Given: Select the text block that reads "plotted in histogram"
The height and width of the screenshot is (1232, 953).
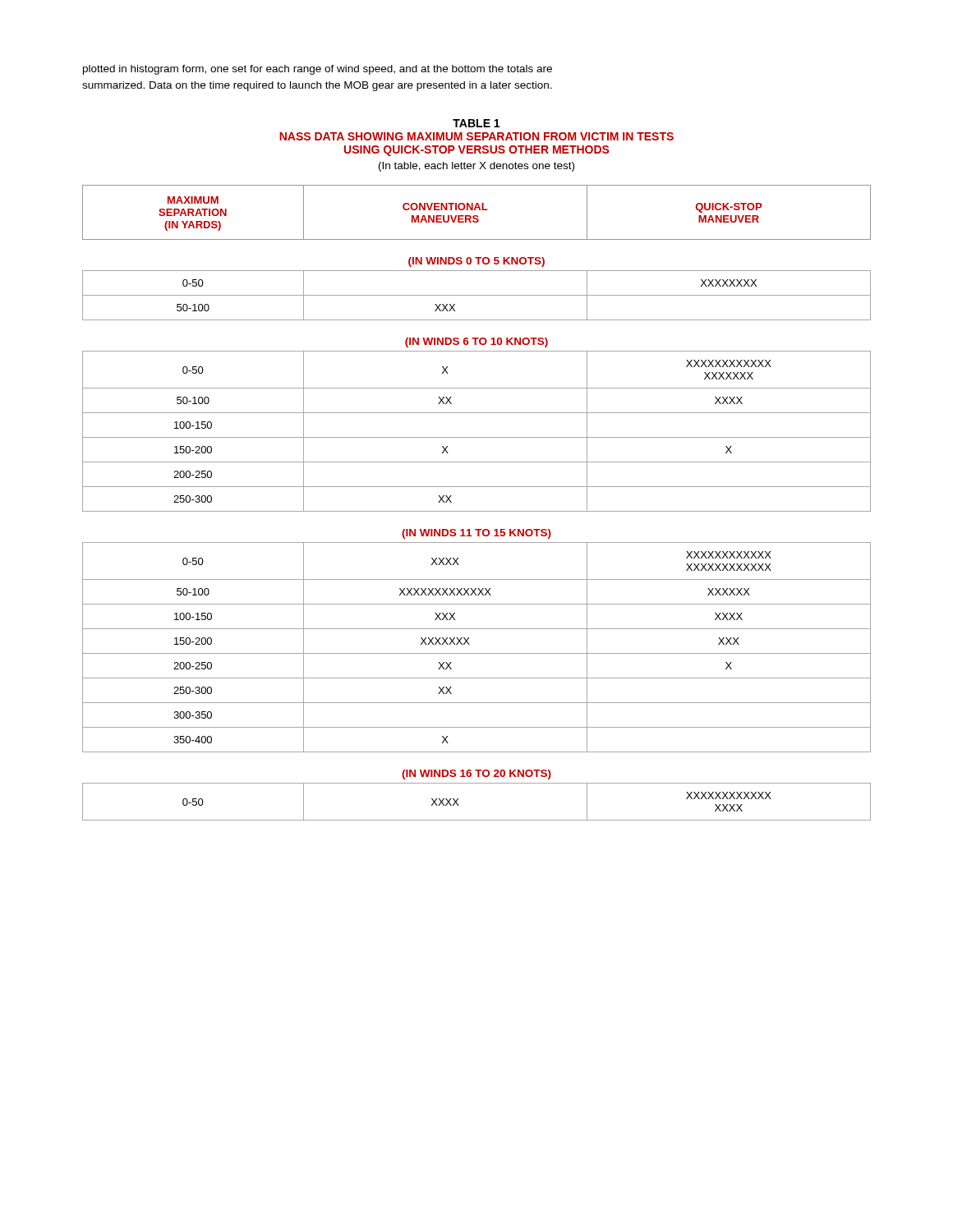Looking at the screenshot, I should (476, 77).
